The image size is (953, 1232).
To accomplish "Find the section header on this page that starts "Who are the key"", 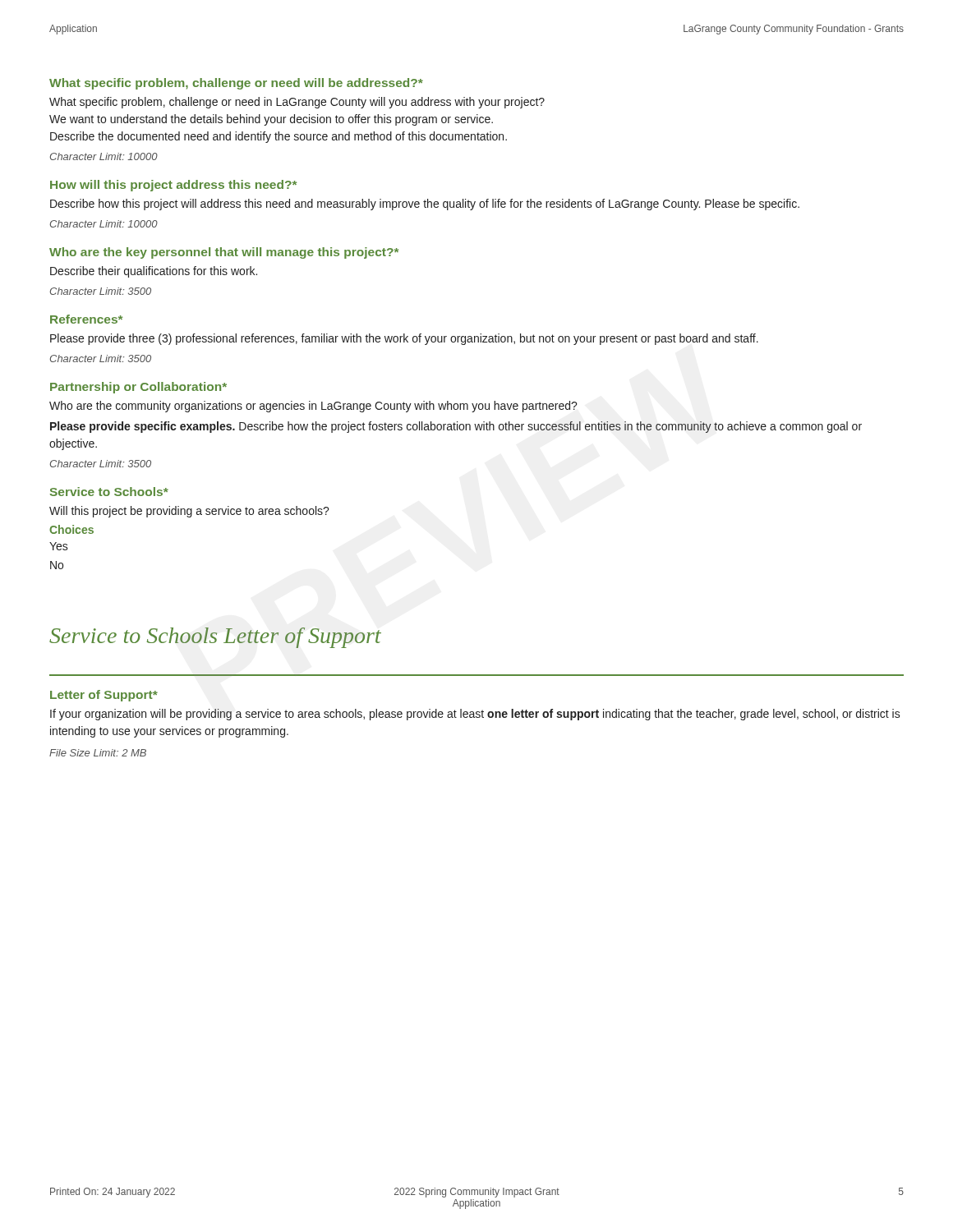I will tap(224, 252).
